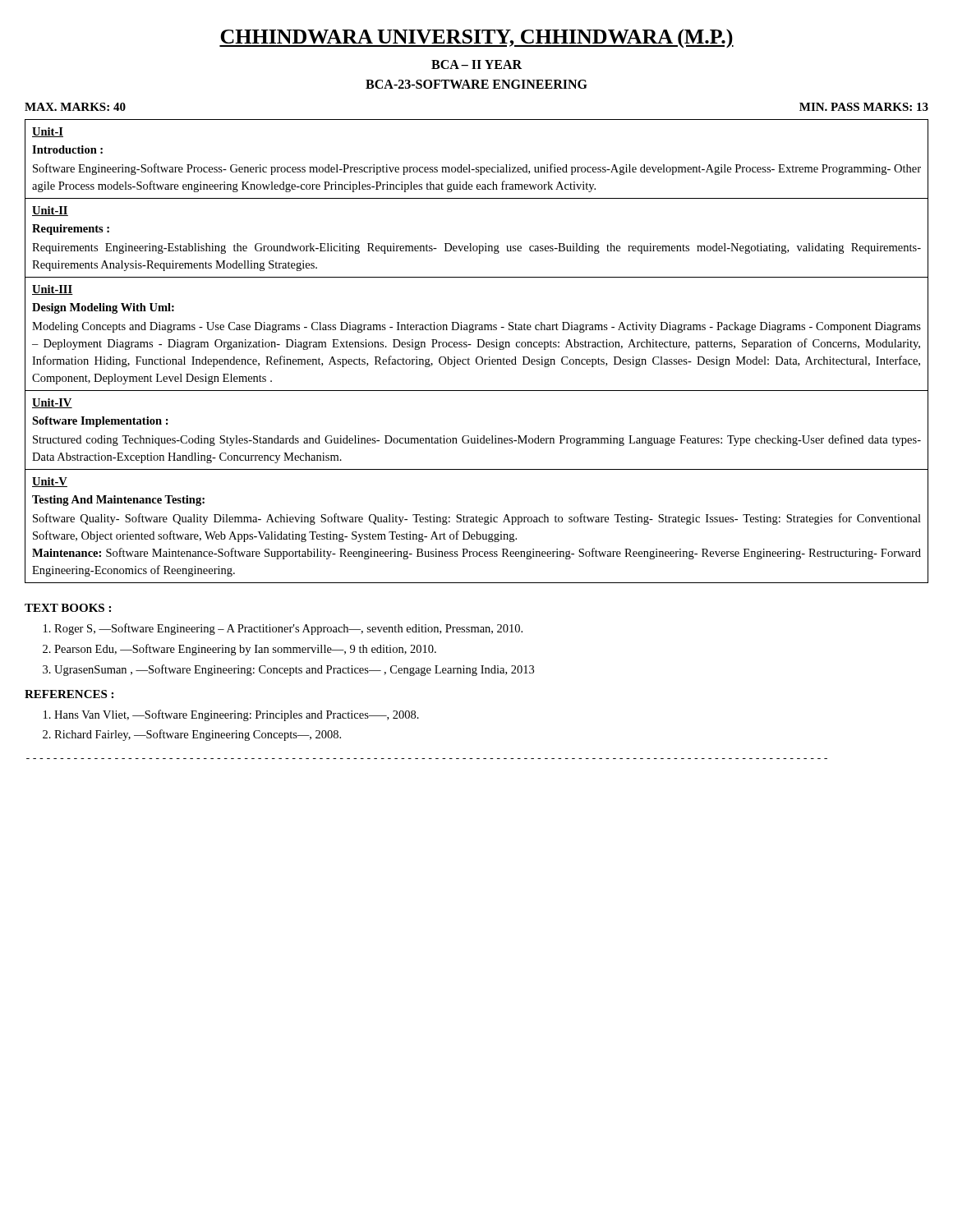Point to "BCA-23-SOFTWARE ENGINEERING"
The image size is (953, 1232).
point(476,84)
